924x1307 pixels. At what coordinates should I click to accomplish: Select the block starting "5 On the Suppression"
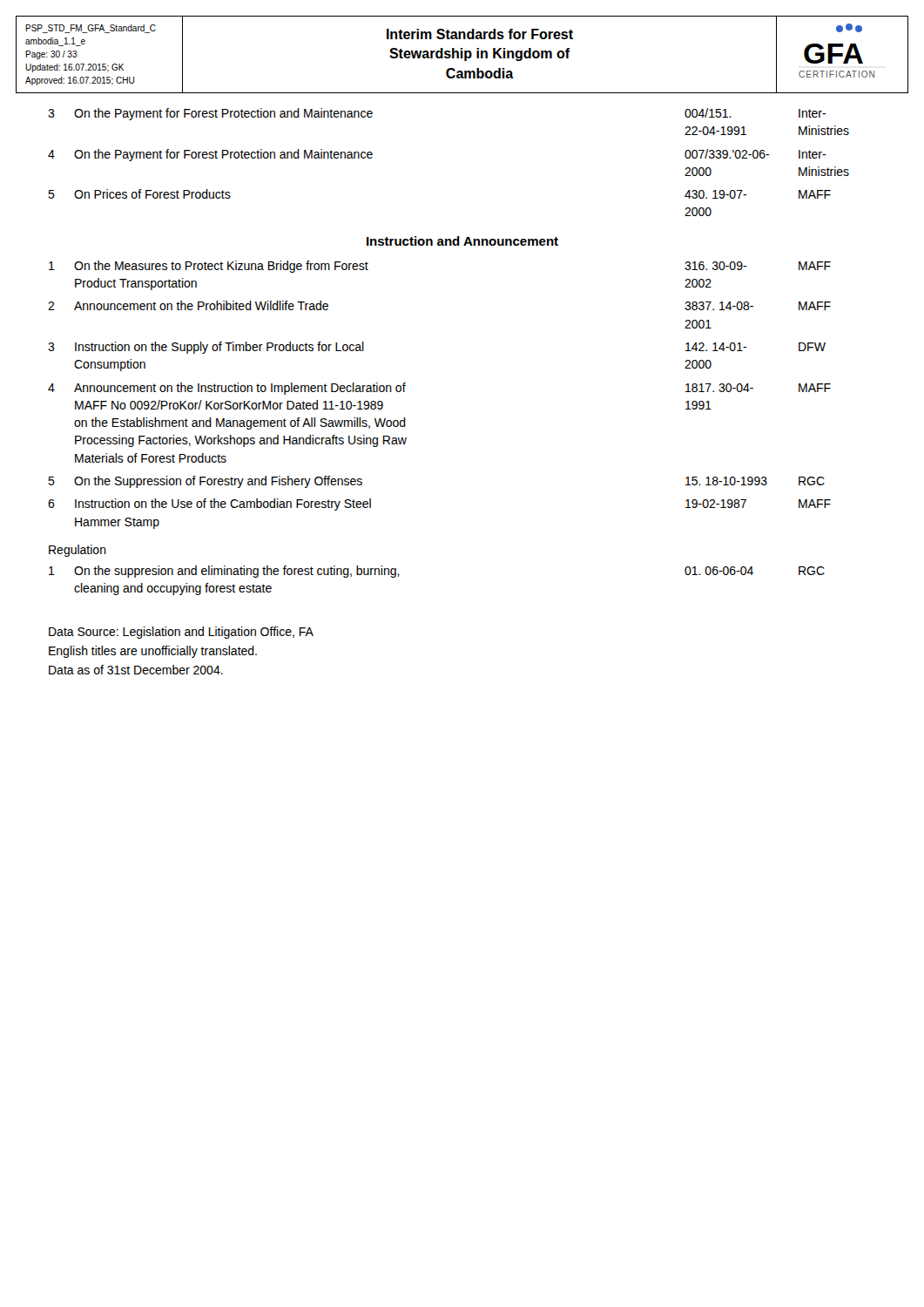coord(215,481)
